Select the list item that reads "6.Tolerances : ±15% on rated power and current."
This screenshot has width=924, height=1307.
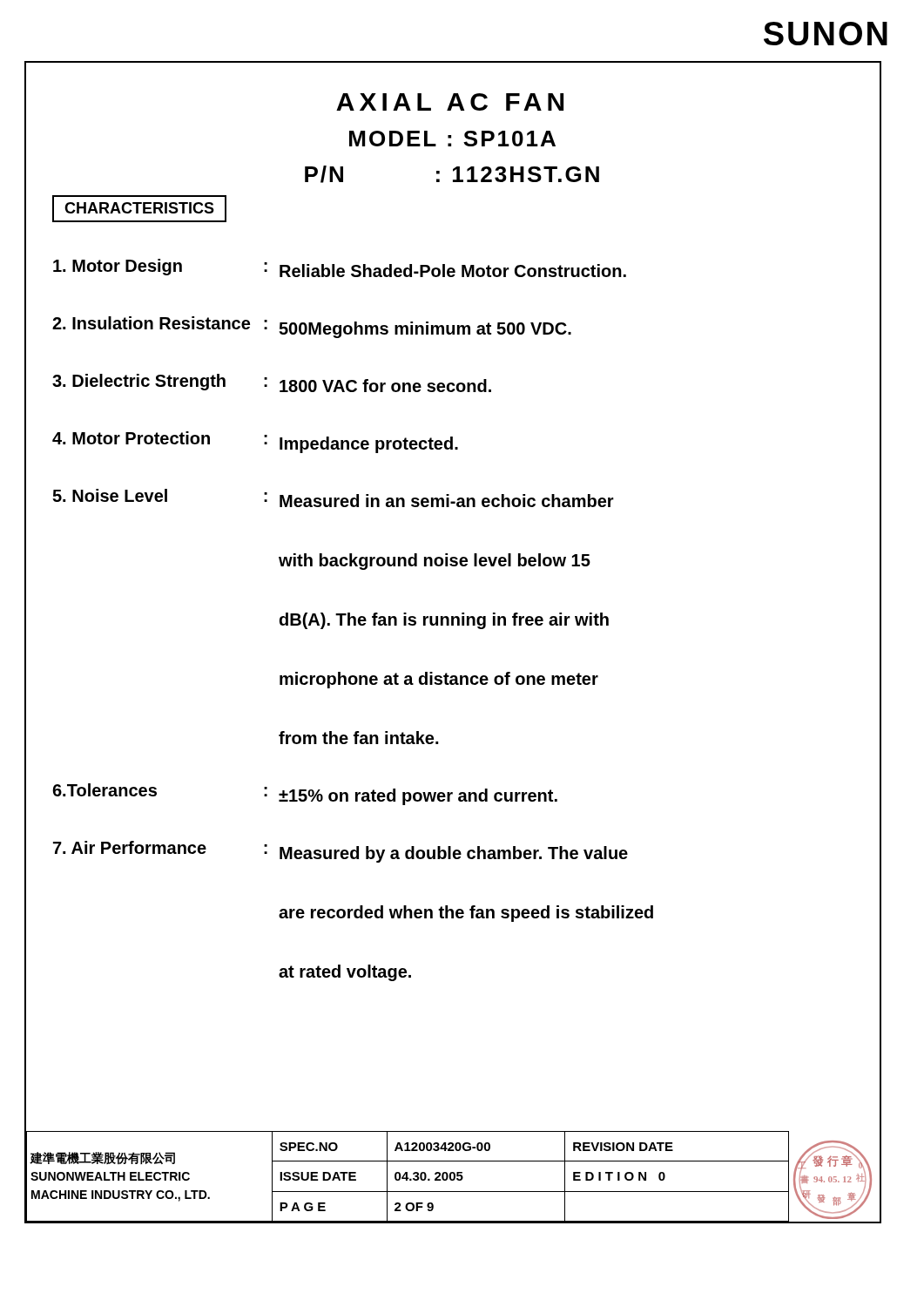pos(305,796)
